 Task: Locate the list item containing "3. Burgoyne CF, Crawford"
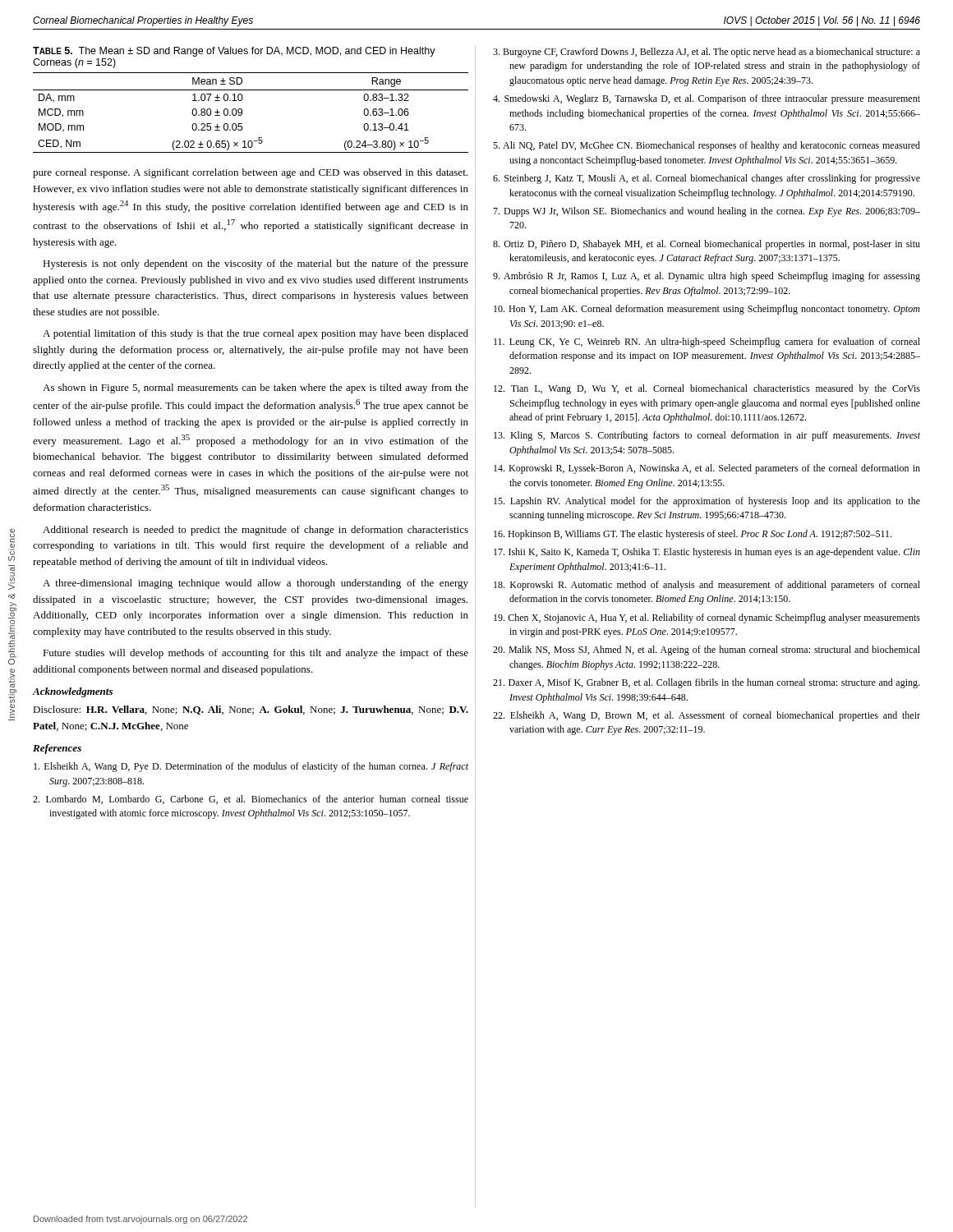[x=707, y=66]
